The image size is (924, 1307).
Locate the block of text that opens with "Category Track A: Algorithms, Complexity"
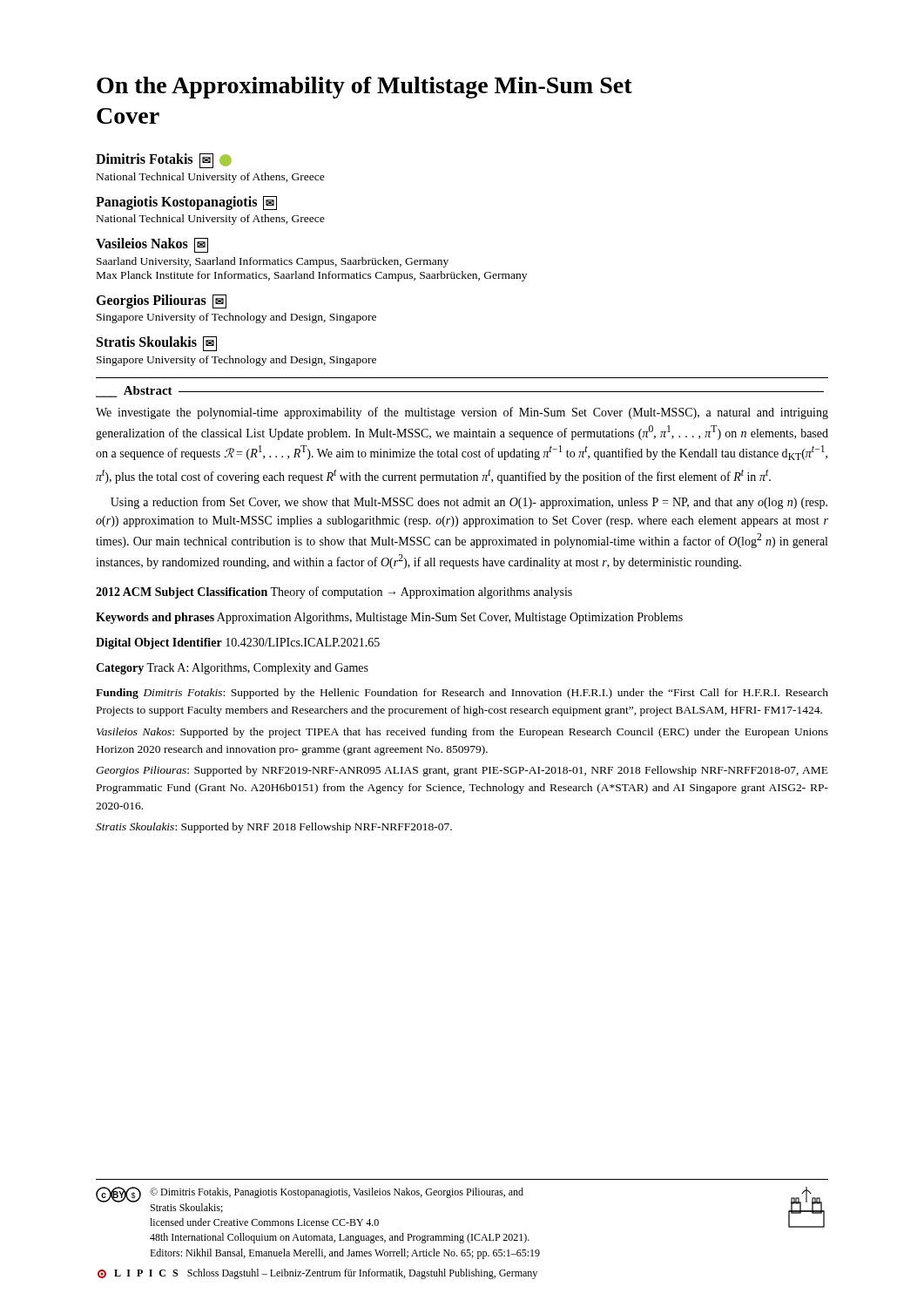(232, 668)
